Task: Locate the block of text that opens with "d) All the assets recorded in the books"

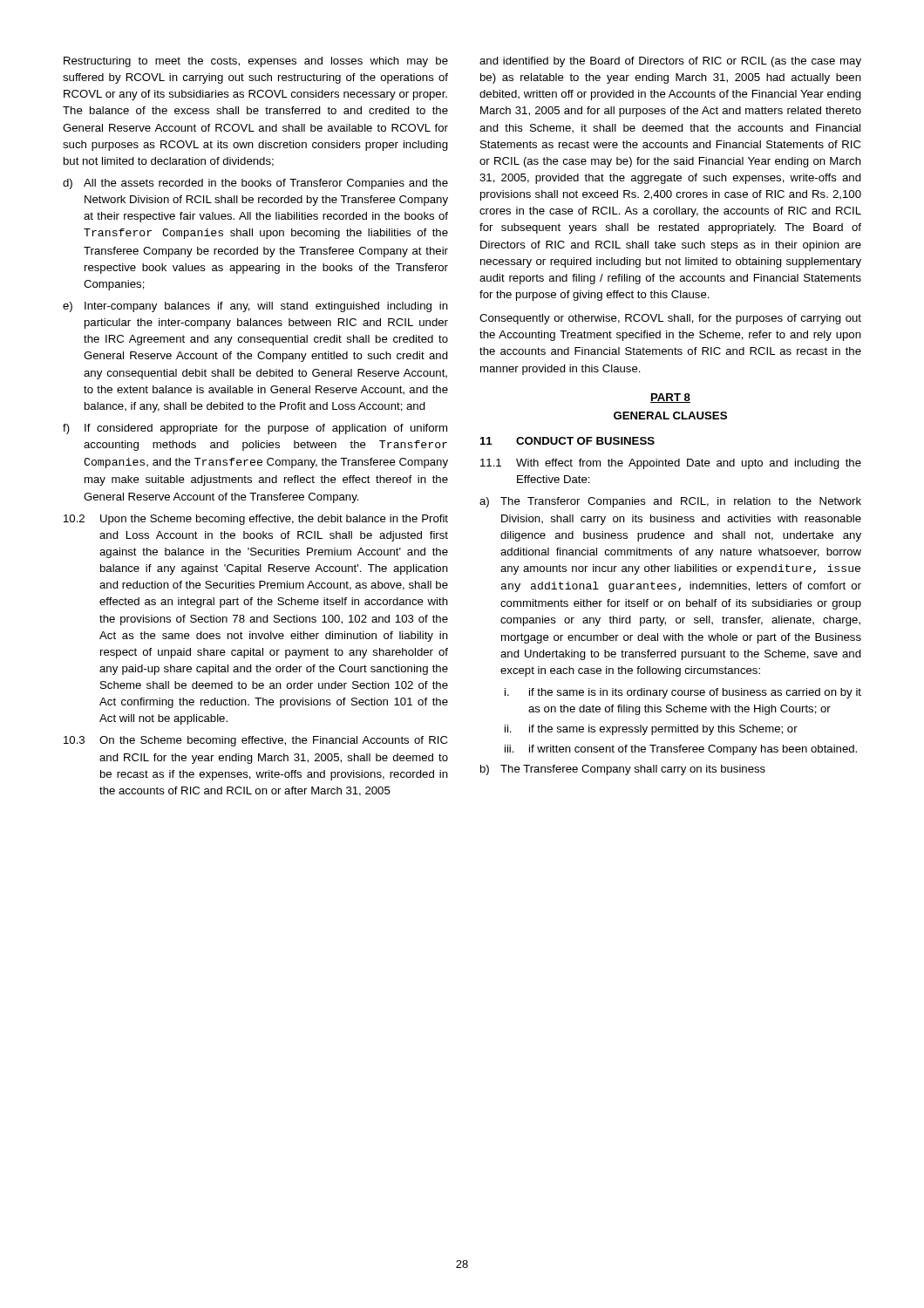Action: pyautogui.click(x=255, y=233)
